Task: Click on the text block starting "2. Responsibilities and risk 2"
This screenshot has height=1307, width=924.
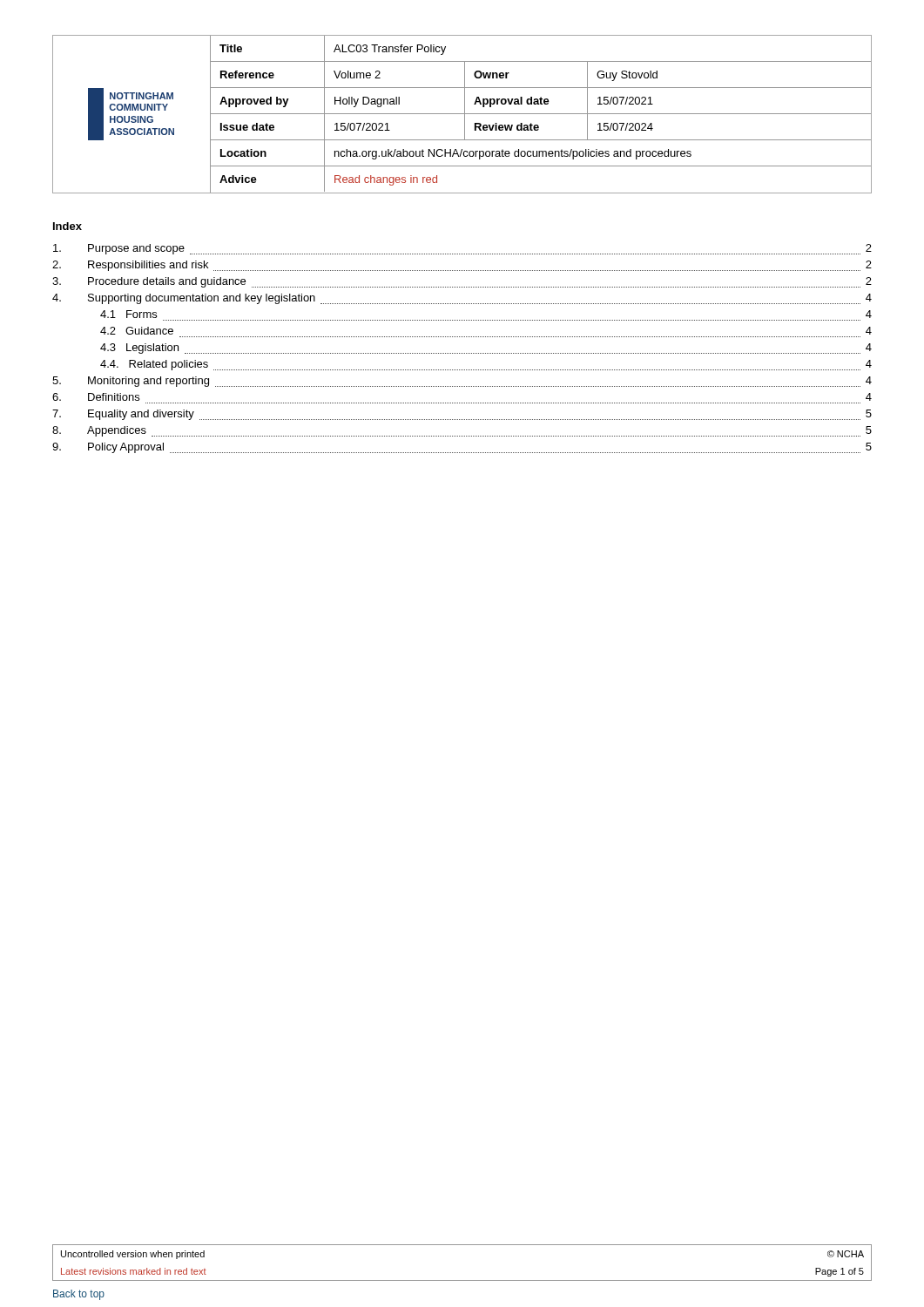Action: [462, 264]
